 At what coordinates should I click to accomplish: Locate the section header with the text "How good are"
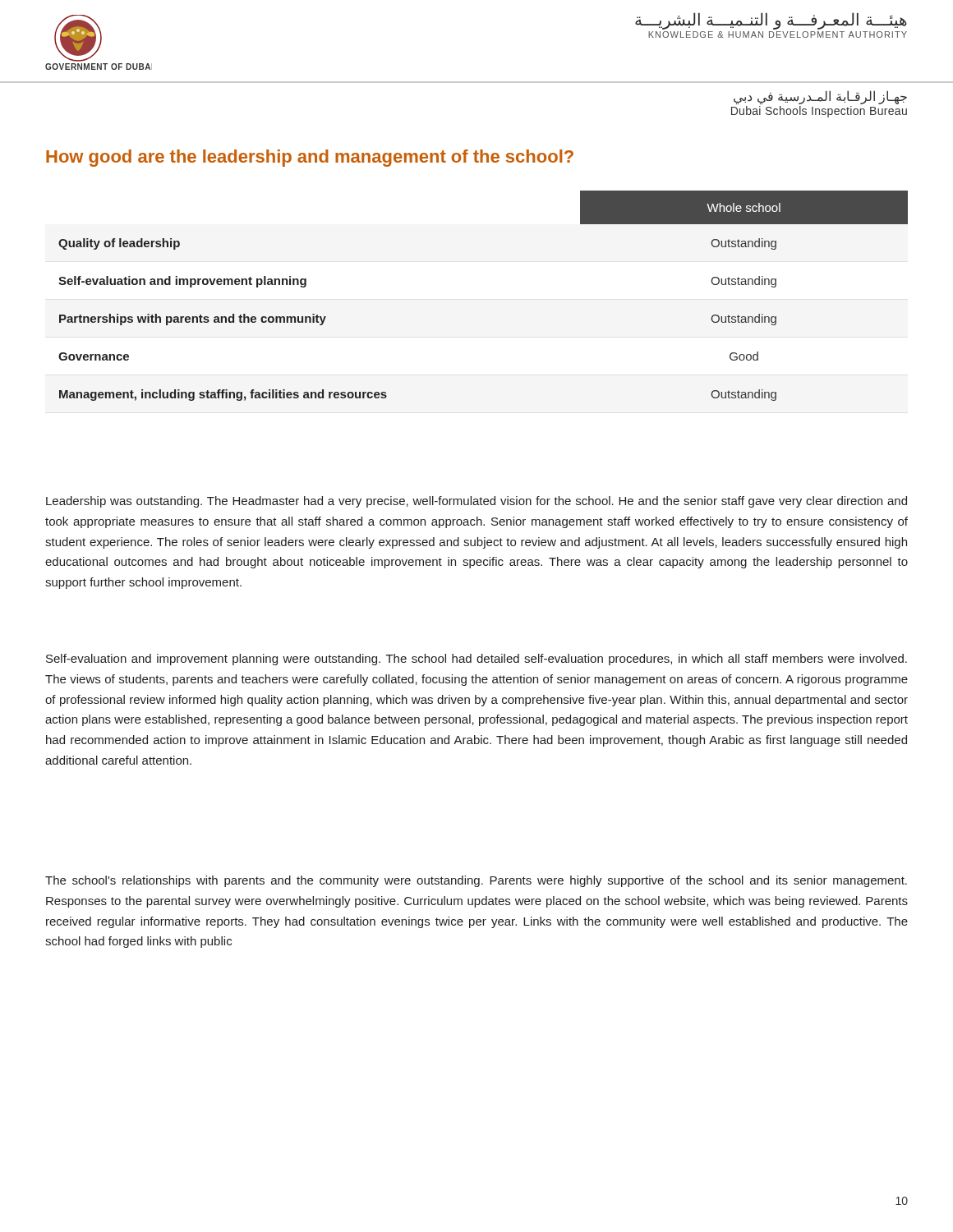coord(476,157)
